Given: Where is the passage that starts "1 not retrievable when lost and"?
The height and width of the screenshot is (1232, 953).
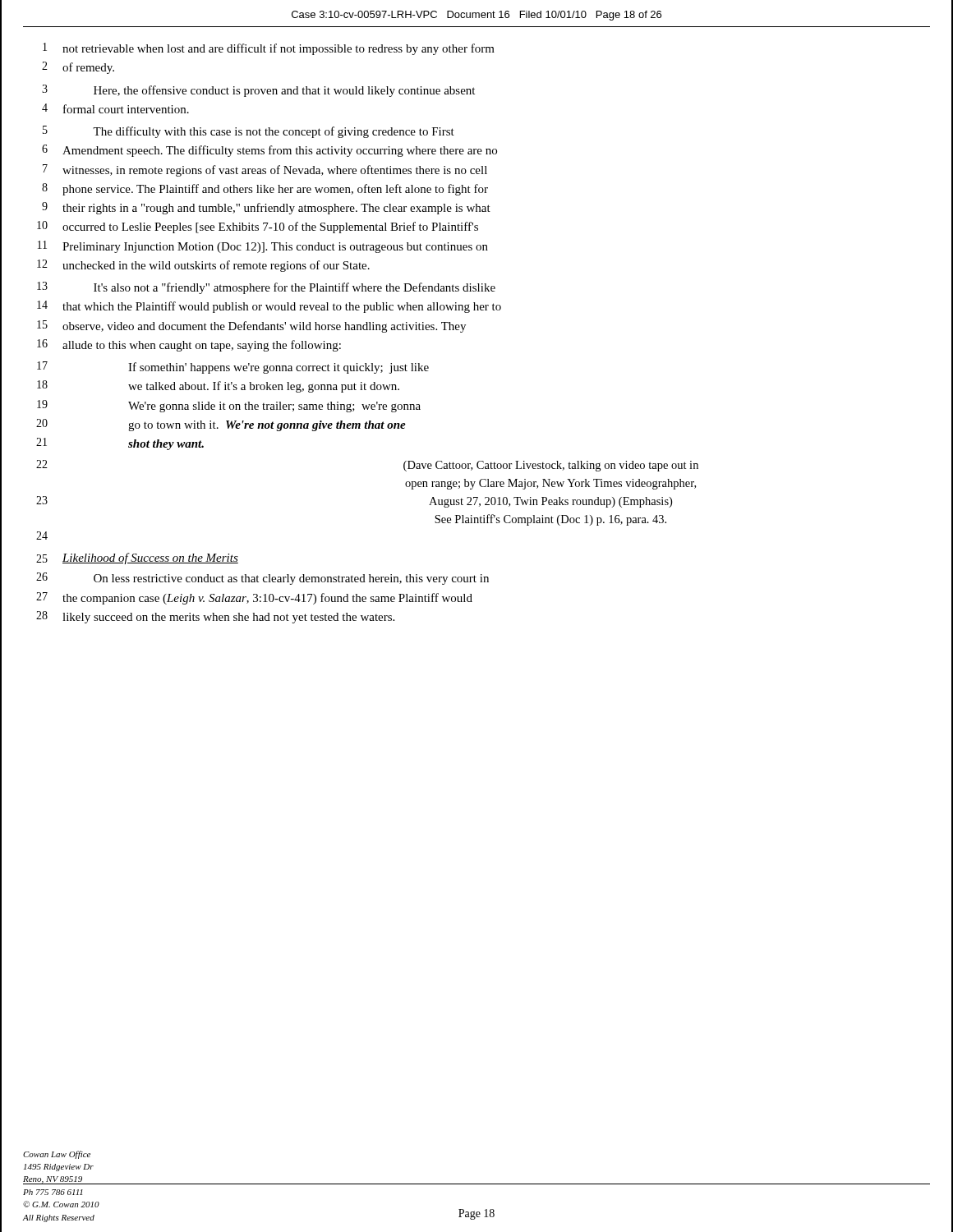Looking at the screenshot, I should click(x=465, y=49).
